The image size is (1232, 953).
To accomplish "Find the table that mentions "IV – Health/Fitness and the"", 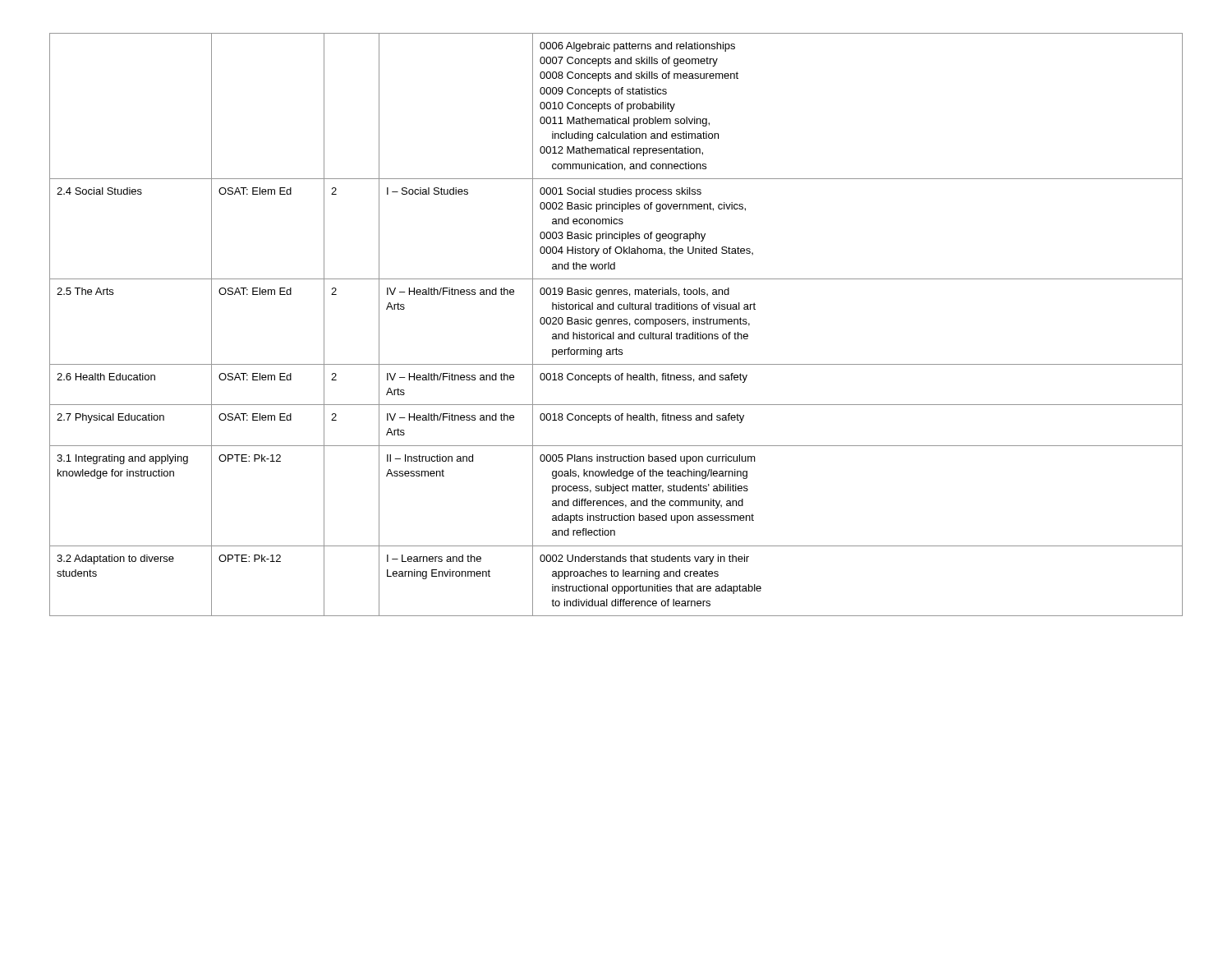I will [x=616, y=325].
